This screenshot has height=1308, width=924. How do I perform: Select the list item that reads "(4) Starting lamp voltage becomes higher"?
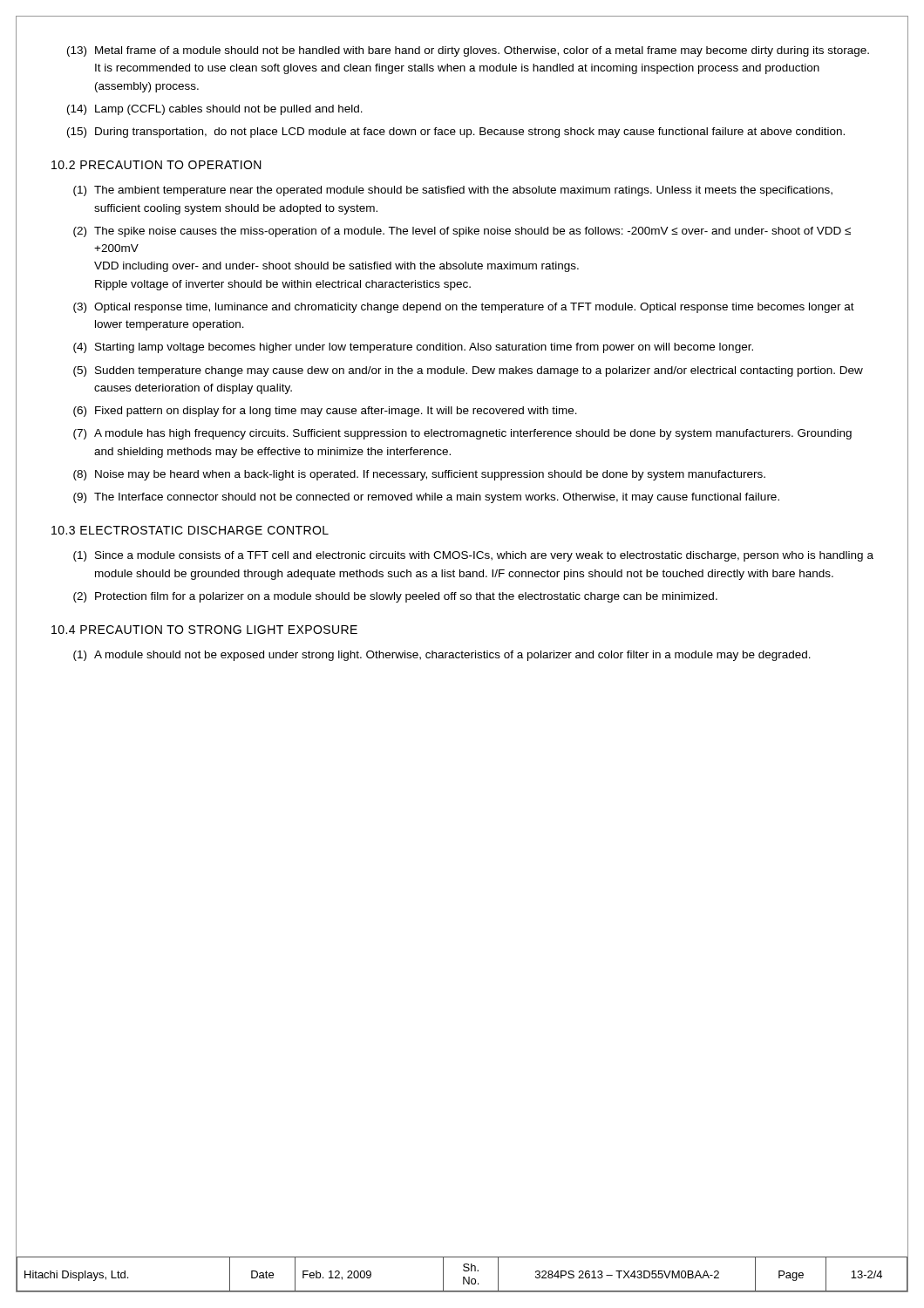click(x=462, y=347)
